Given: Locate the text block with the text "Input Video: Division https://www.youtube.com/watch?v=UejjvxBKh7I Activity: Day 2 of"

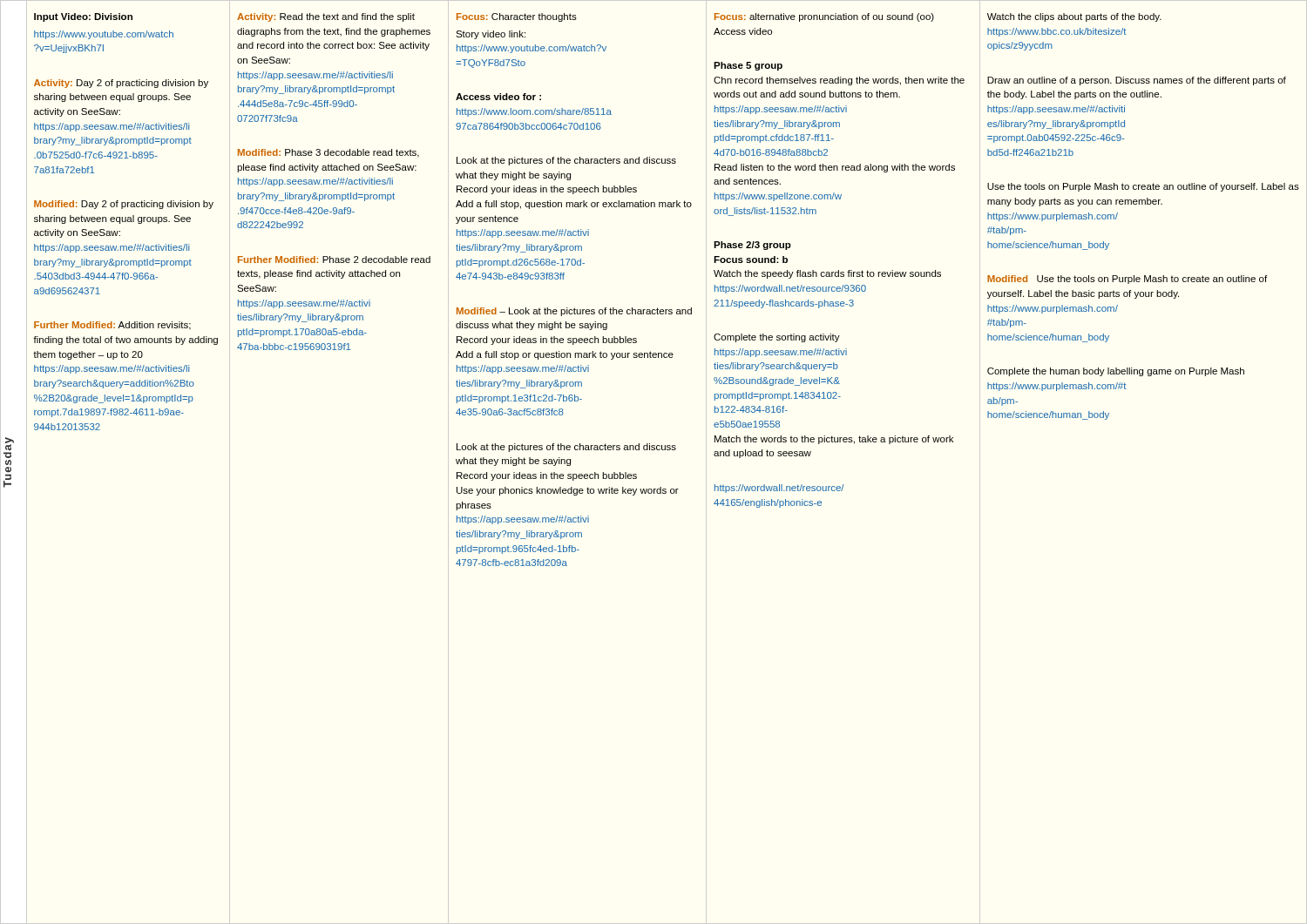Looking at the screenshot, I should pyautogui.click(x=128, y=222).
